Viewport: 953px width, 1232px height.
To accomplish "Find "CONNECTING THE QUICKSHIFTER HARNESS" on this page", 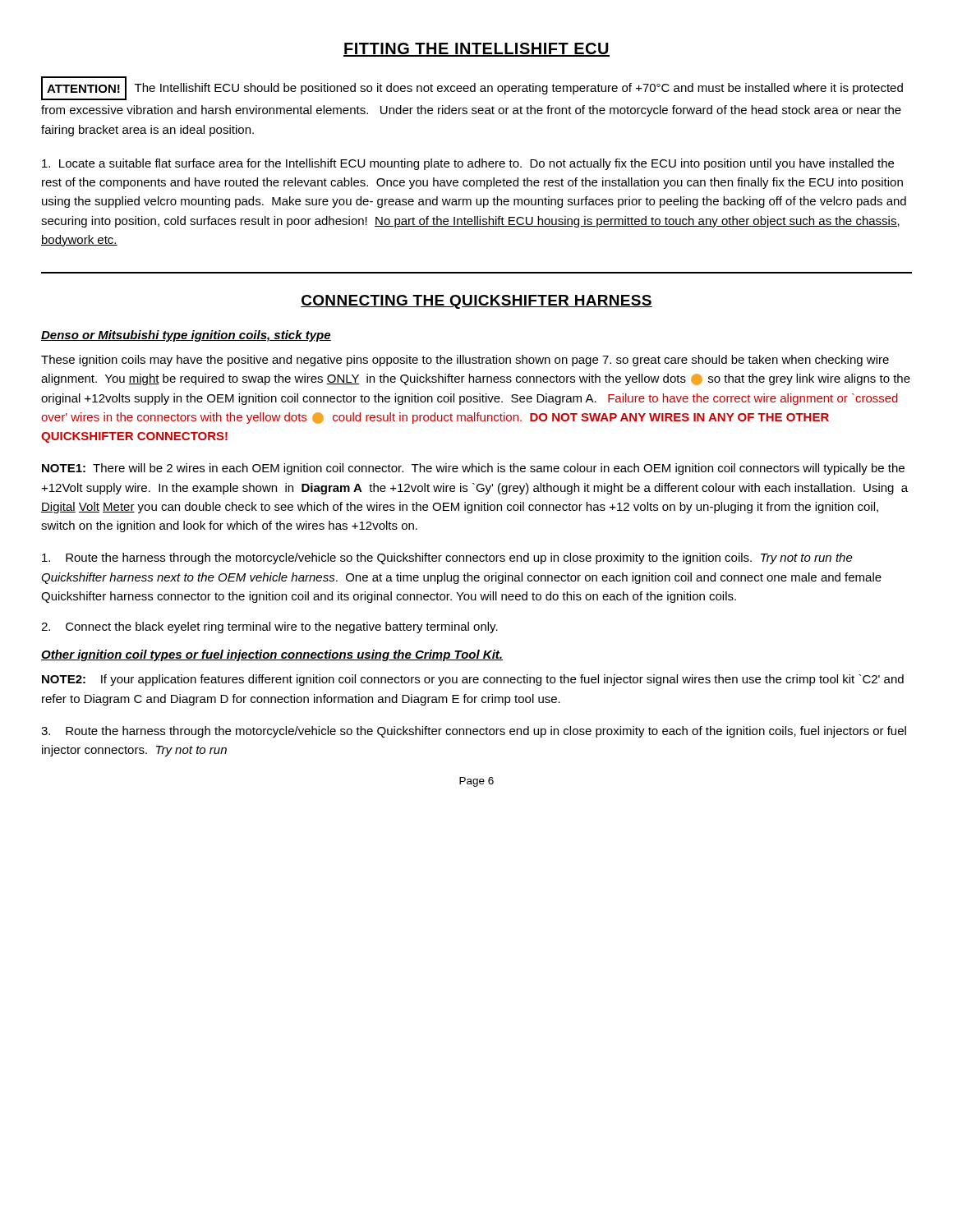I will [476, 301].
